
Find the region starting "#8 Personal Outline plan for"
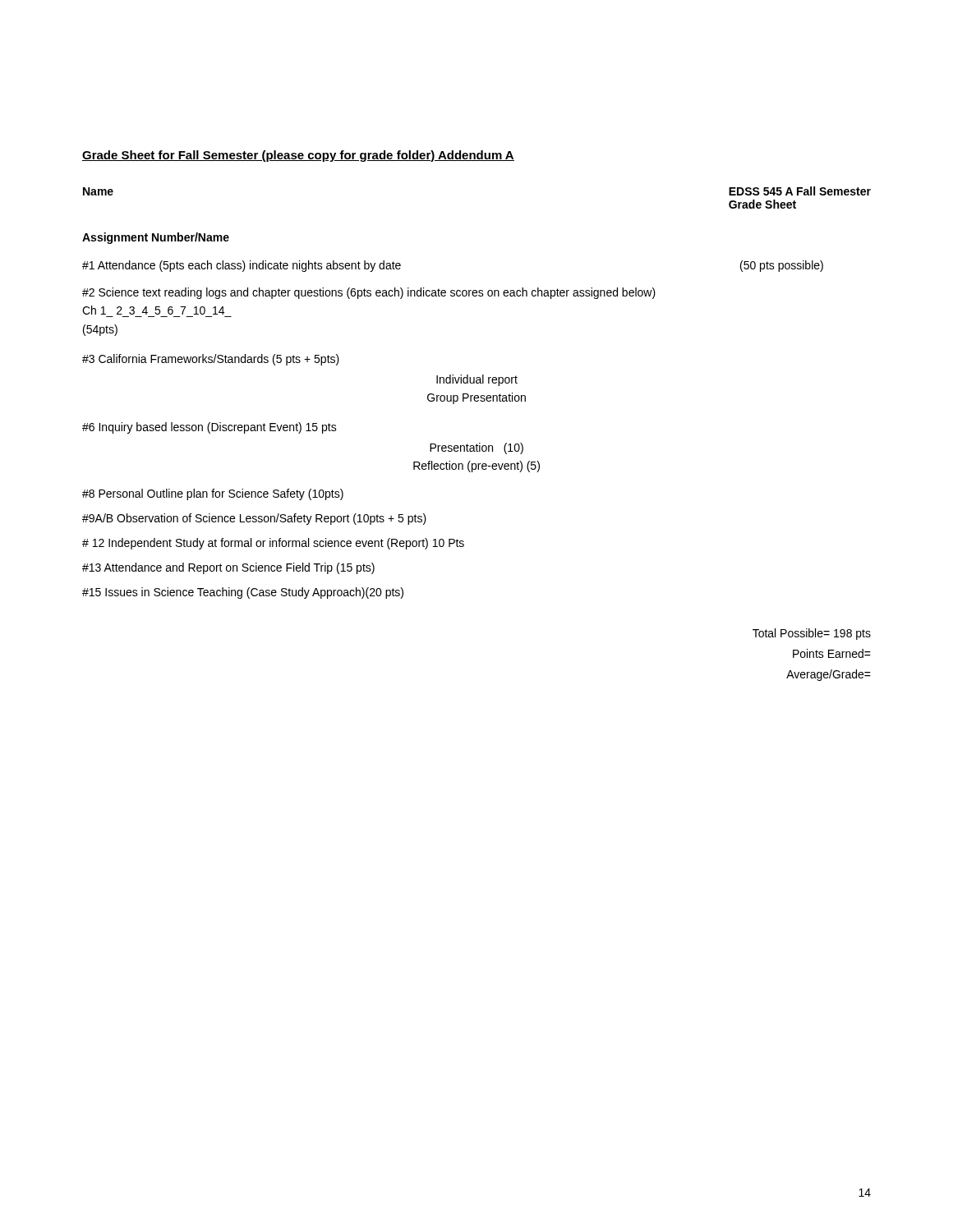pos(213,493)
